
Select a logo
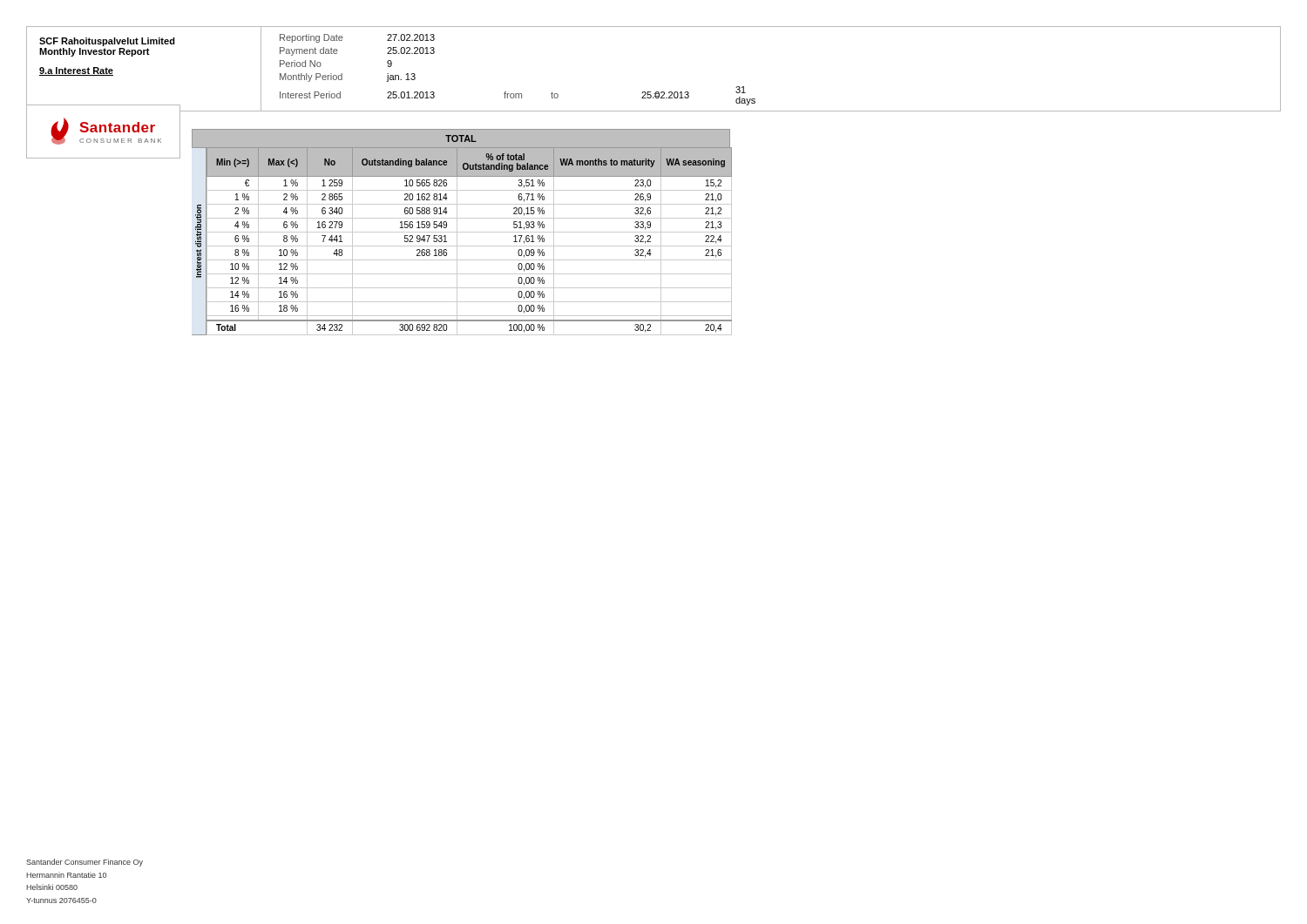tap(103, 131)
